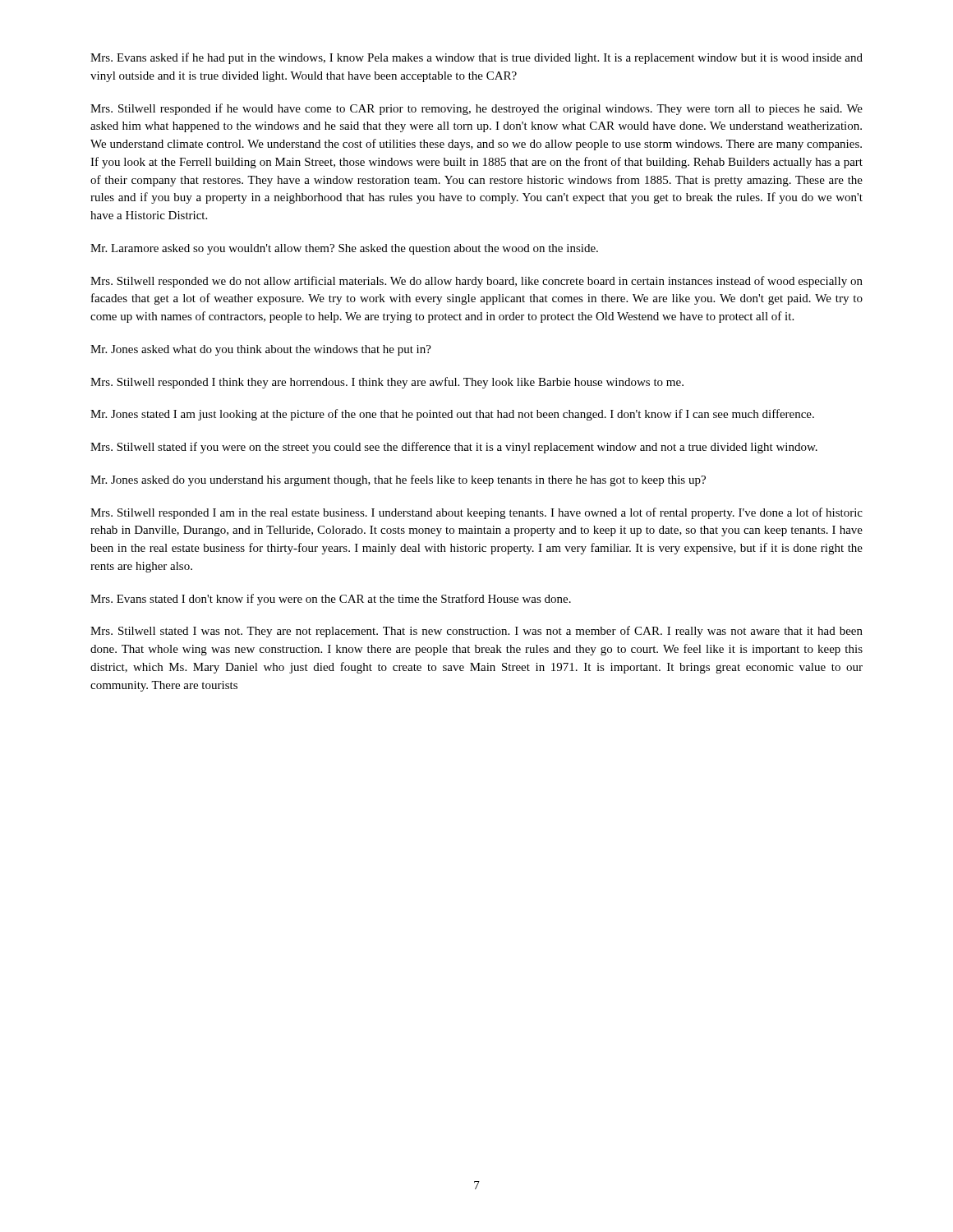Viewport: 953px width, 1232px height.
Task: Find the text block that says "Mrs. Stilwell responded I am"
Action: pyautogui.click(x=476, y=539)
